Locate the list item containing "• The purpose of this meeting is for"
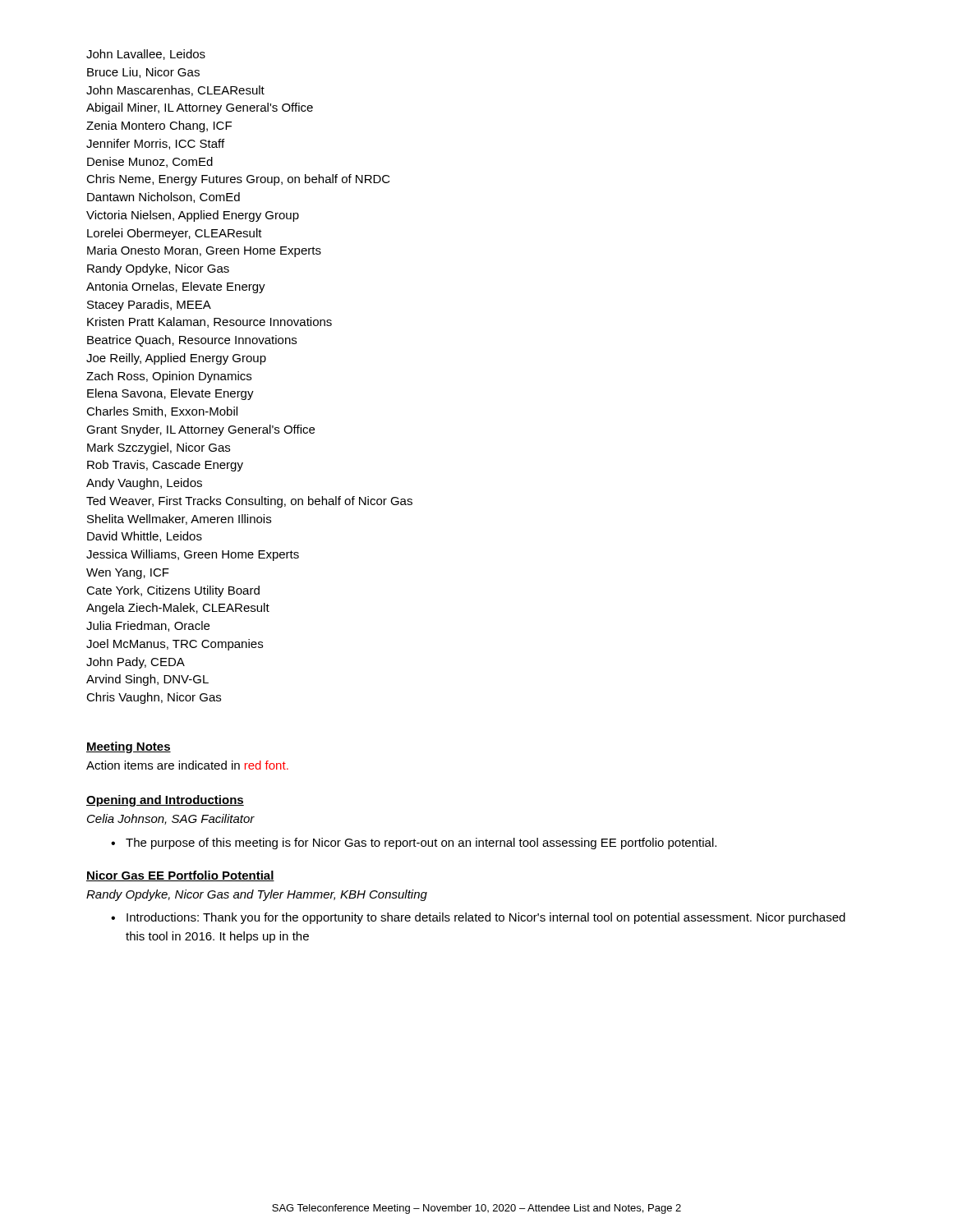Viewport: 953px width, 1232px height. (489, 843)
